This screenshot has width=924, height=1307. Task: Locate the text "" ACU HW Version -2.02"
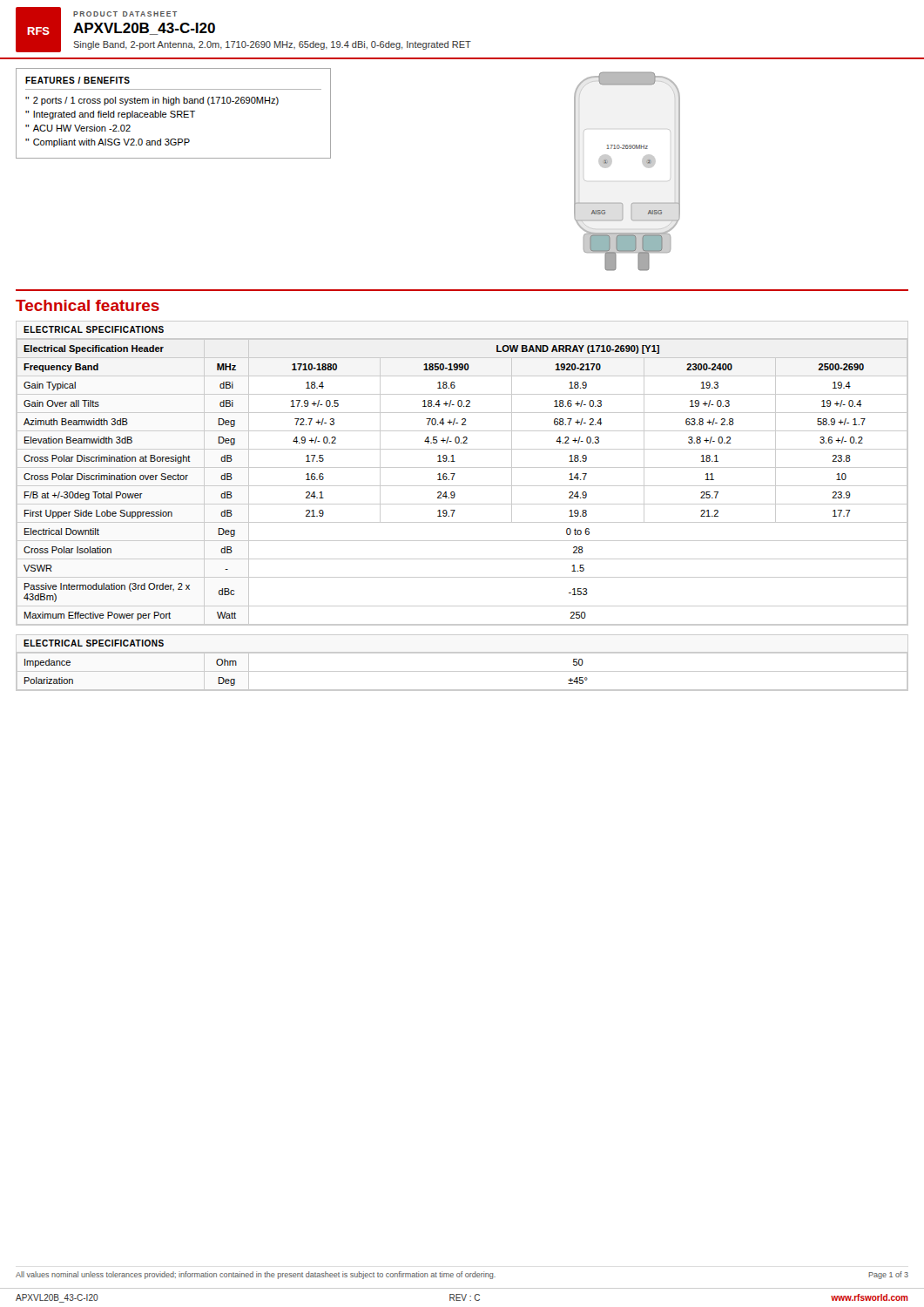[x=78, y=129]
